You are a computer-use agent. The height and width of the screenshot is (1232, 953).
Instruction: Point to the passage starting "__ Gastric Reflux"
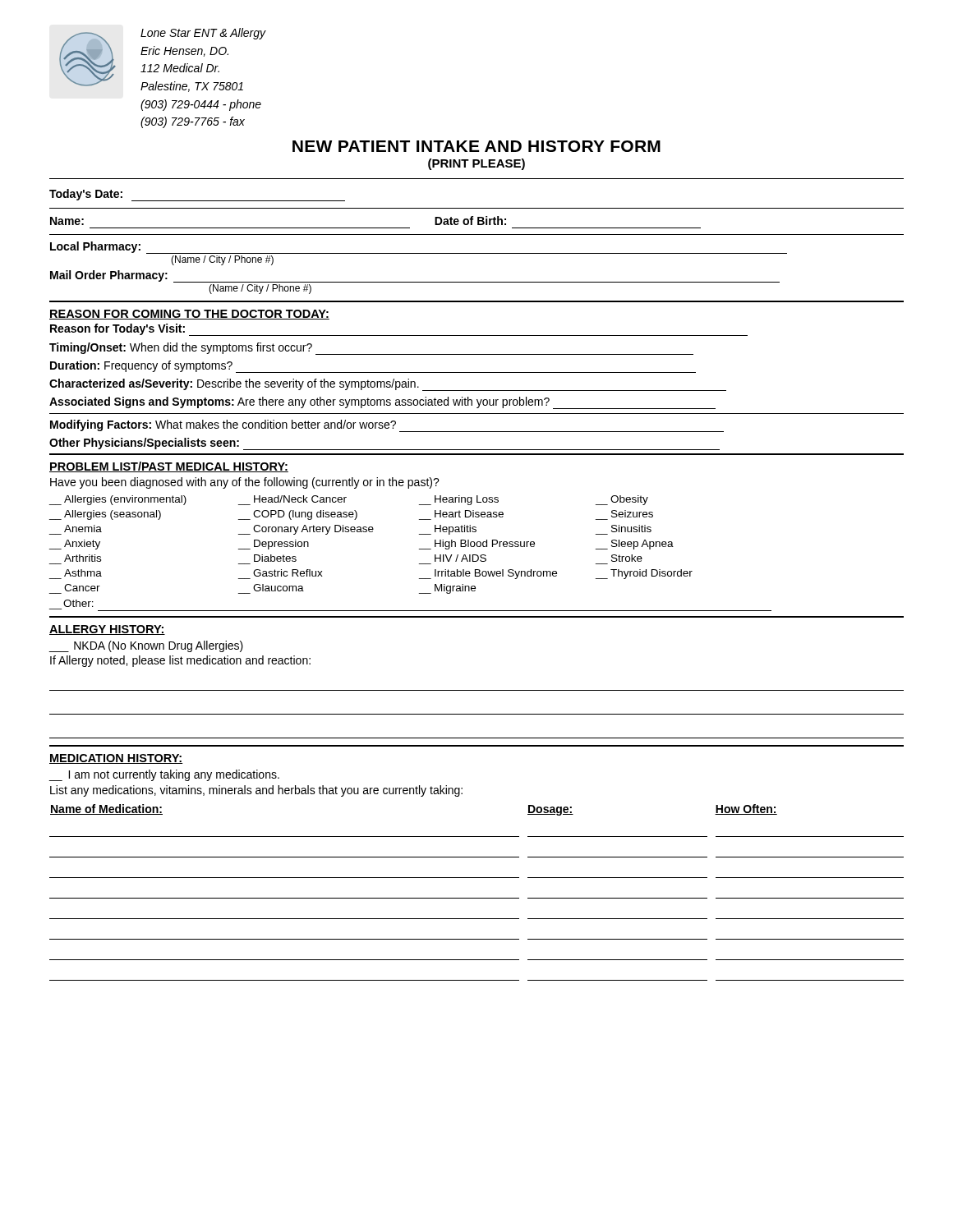click(x=280, y=573)
